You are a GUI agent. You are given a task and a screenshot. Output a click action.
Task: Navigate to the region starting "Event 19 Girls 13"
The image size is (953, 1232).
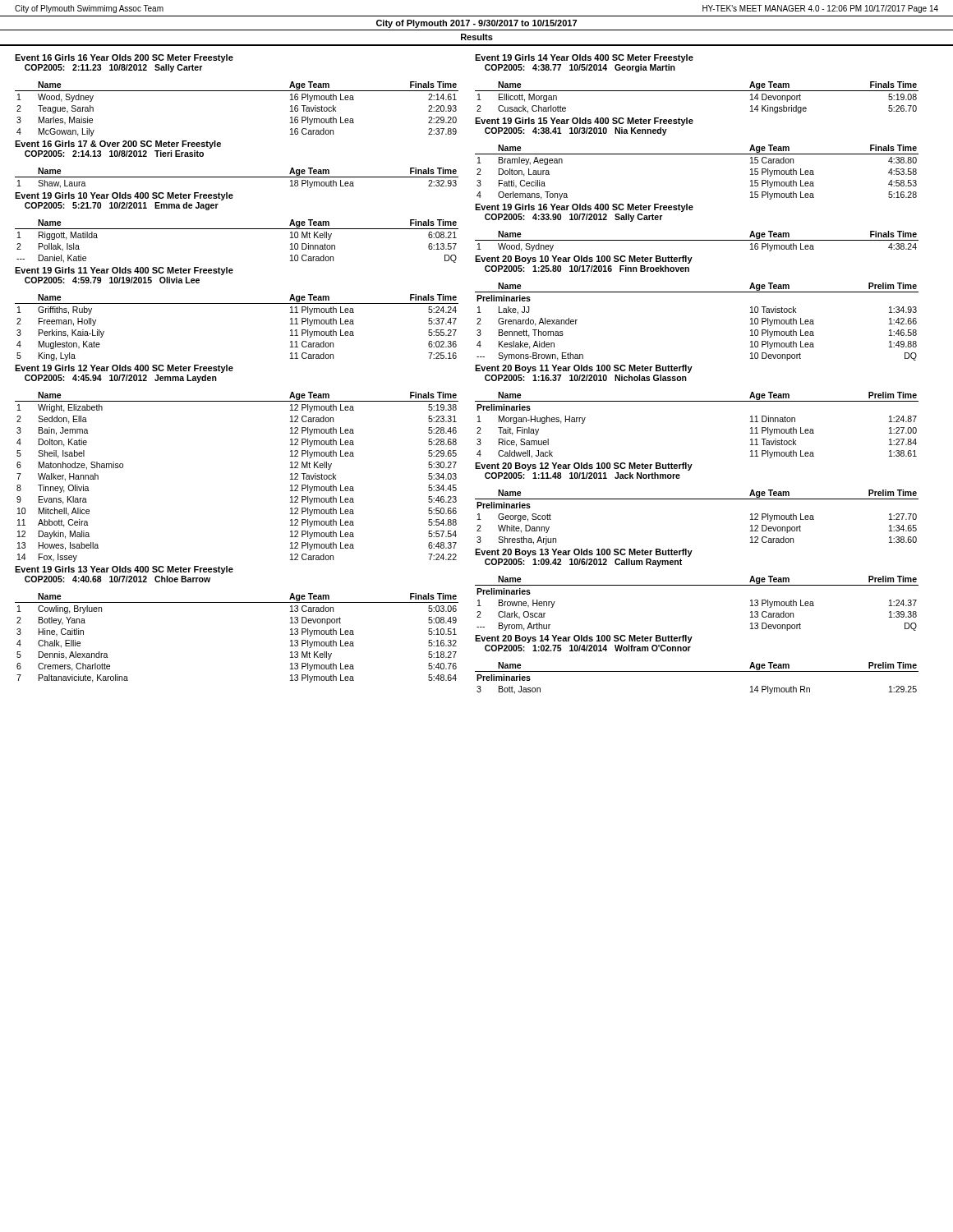(237, 574)
